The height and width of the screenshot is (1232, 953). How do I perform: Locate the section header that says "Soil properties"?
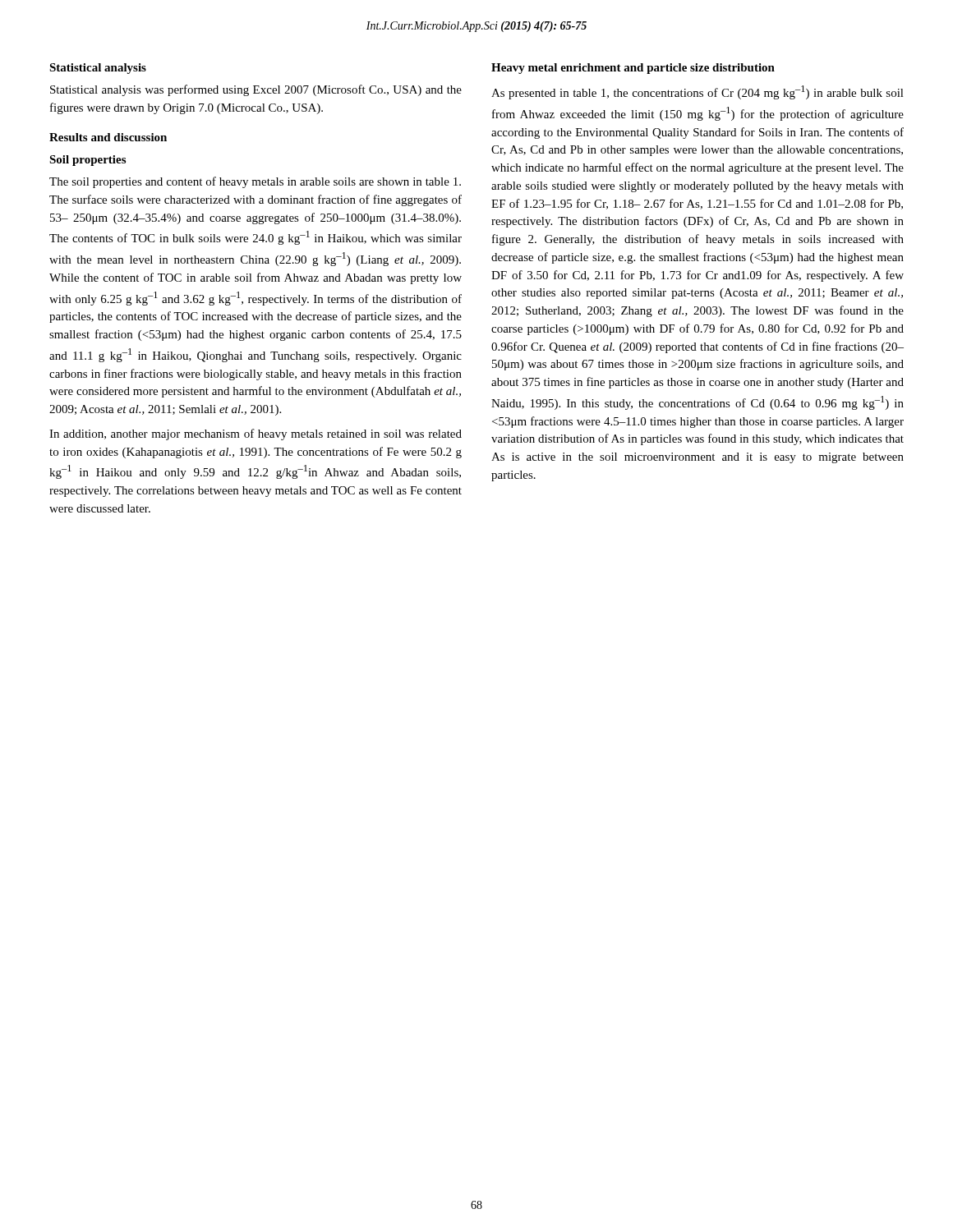pyautogui.click(x=88, y=160)
